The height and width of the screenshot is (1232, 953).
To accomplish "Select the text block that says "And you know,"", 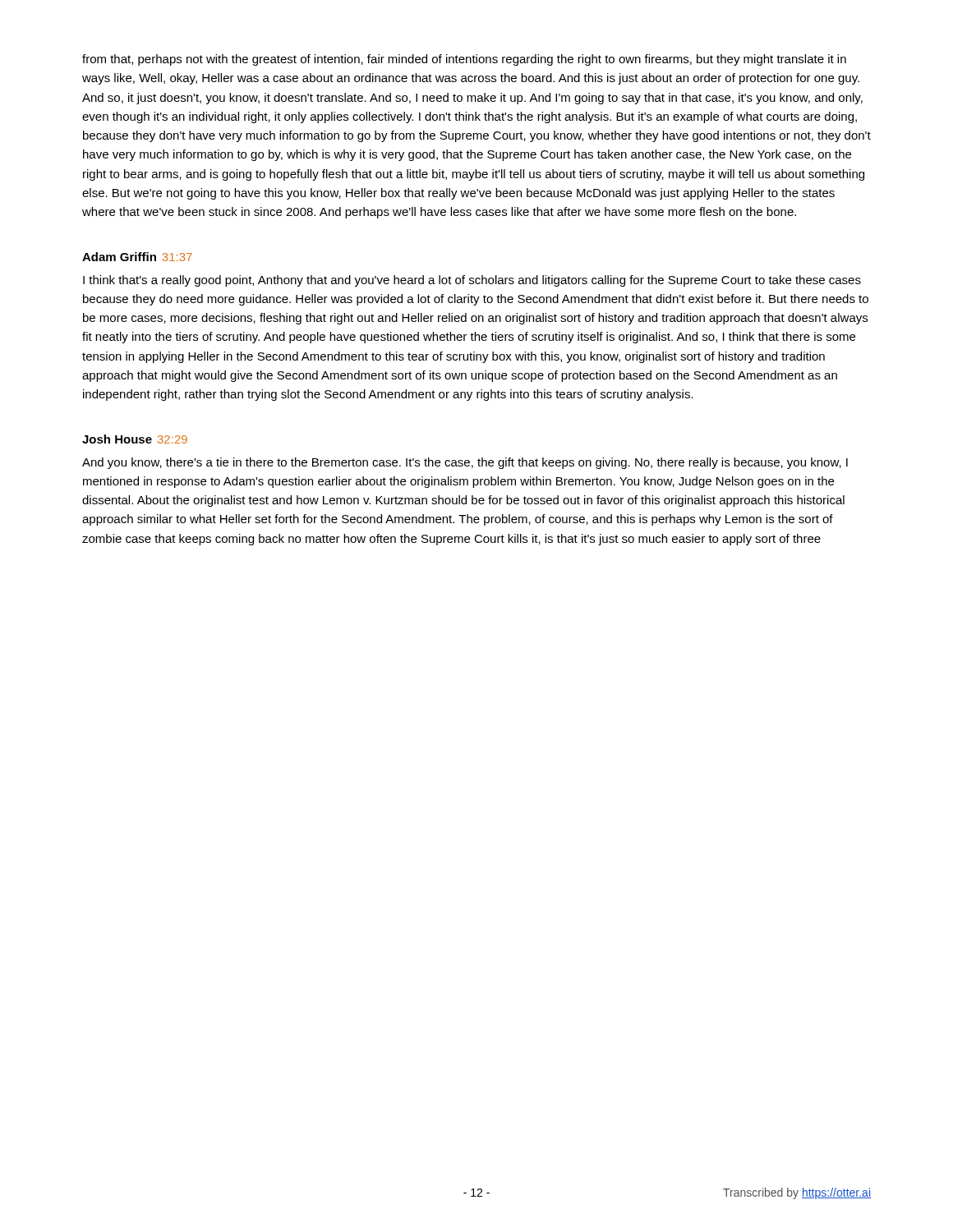I will (465, 500).
